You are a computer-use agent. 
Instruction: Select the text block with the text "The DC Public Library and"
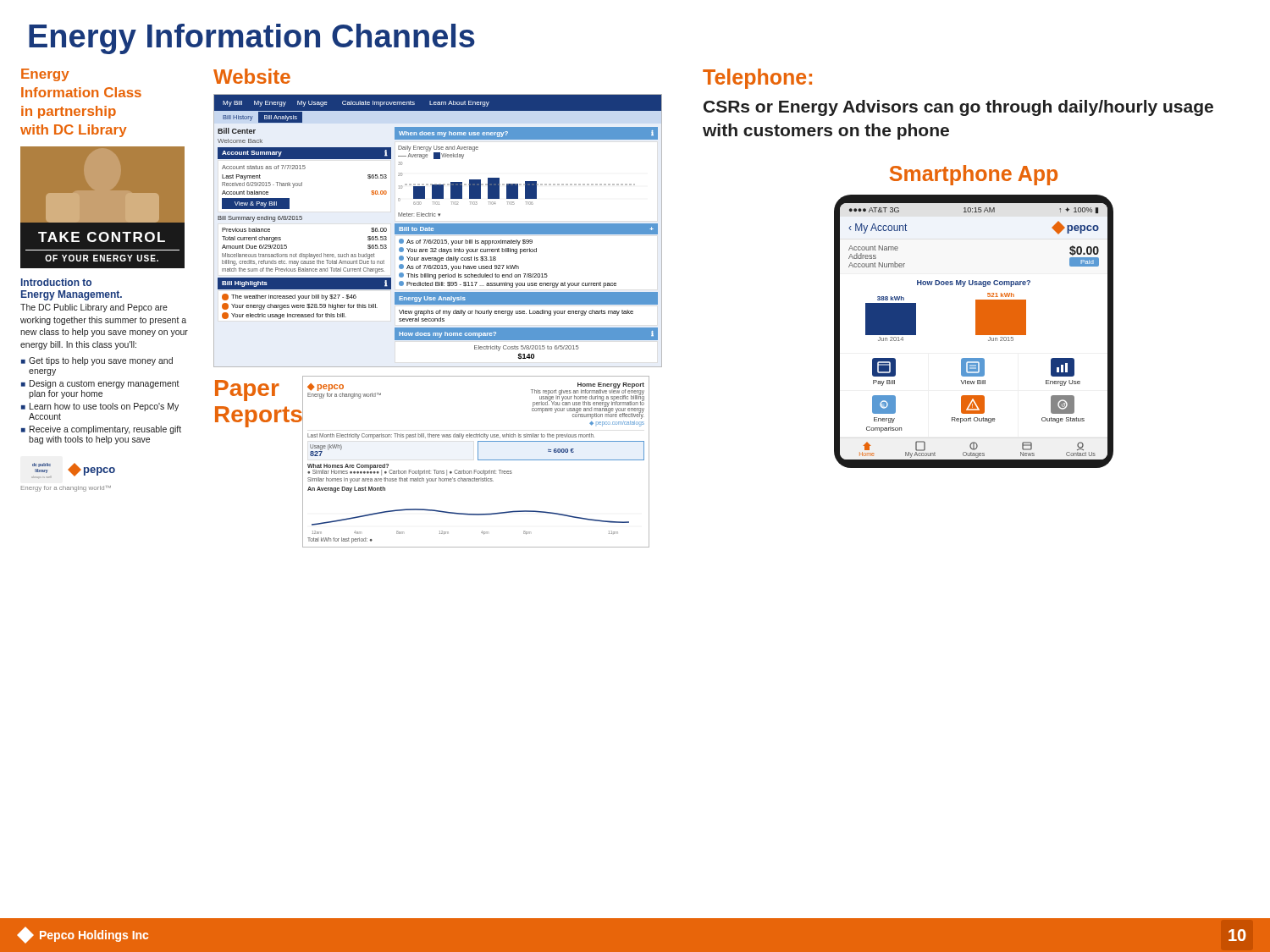(104, 326)
